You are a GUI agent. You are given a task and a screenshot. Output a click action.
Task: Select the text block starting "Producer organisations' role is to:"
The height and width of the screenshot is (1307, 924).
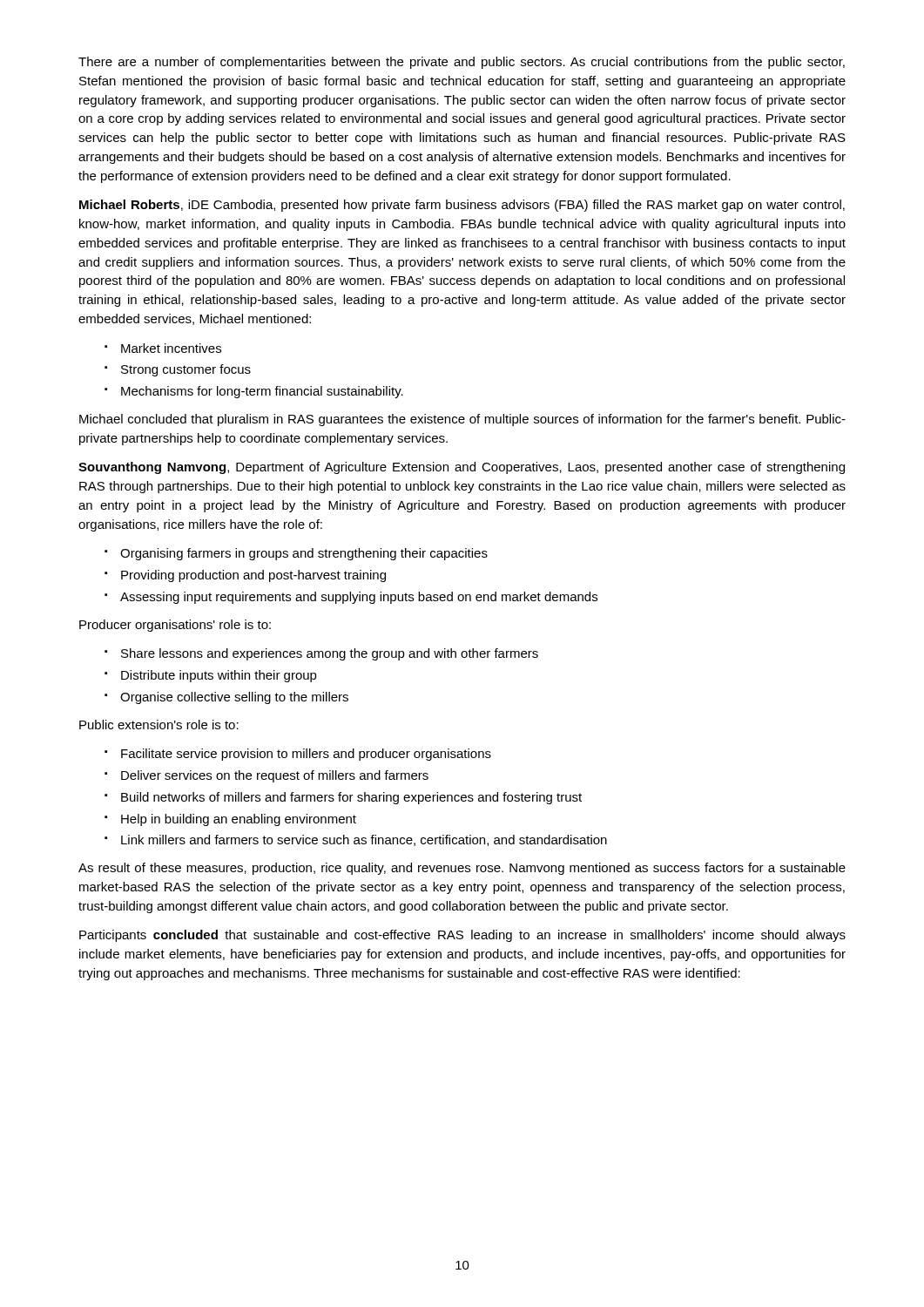coord(175,624)
